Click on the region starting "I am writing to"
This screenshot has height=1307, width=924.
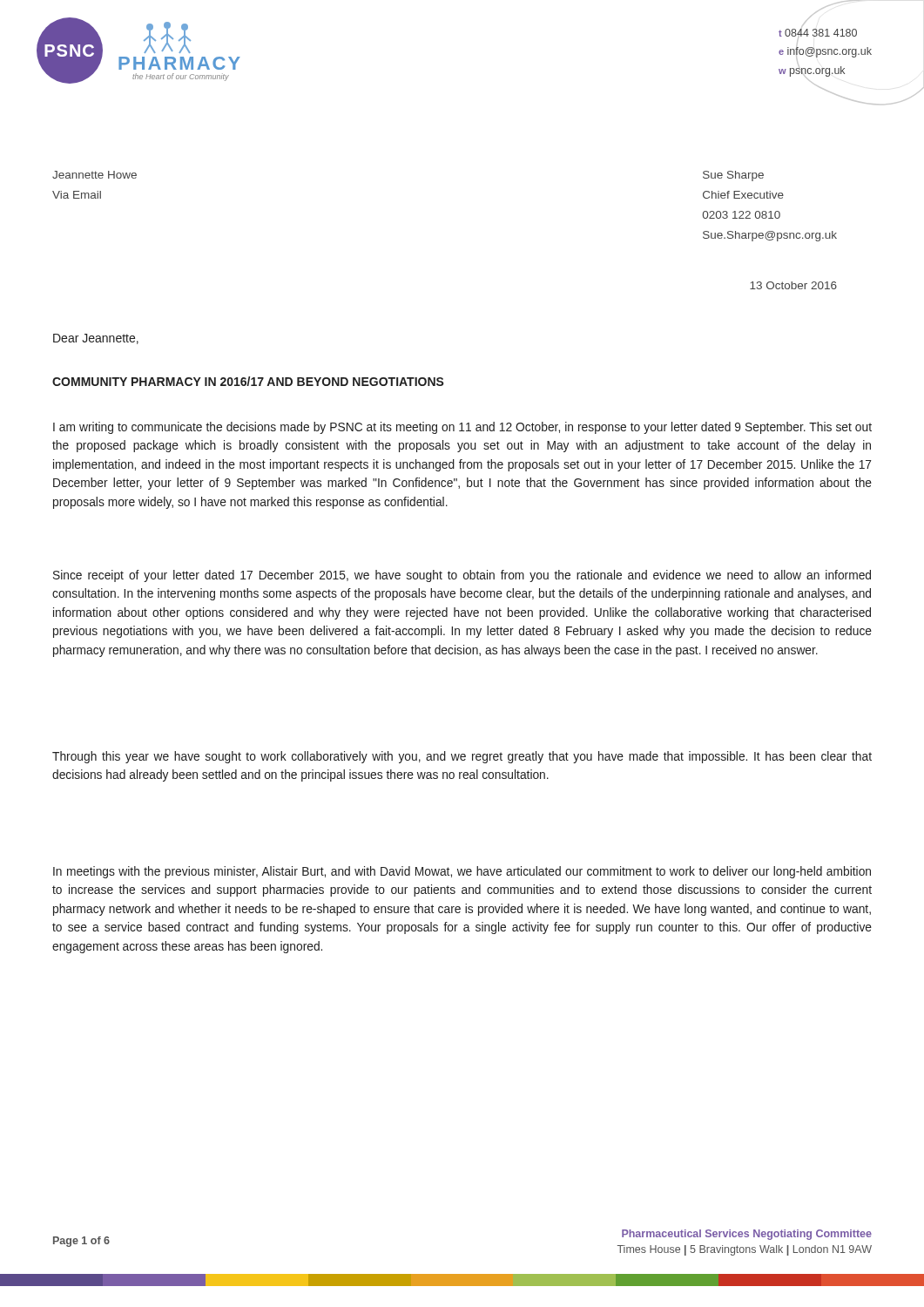tap(462, 465)
